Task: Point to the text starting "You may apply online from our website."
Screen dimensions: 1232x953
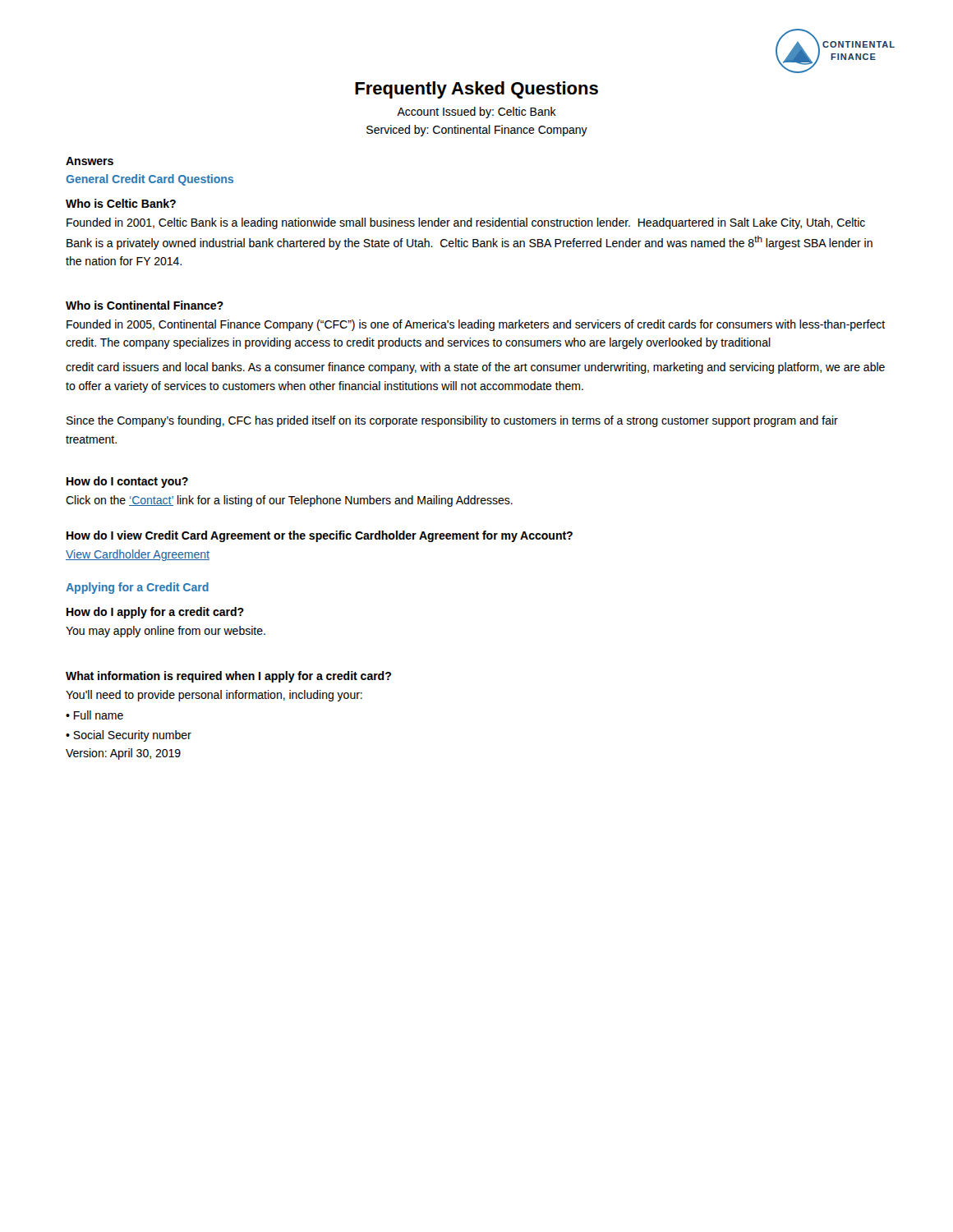Action: pos(166,631)
